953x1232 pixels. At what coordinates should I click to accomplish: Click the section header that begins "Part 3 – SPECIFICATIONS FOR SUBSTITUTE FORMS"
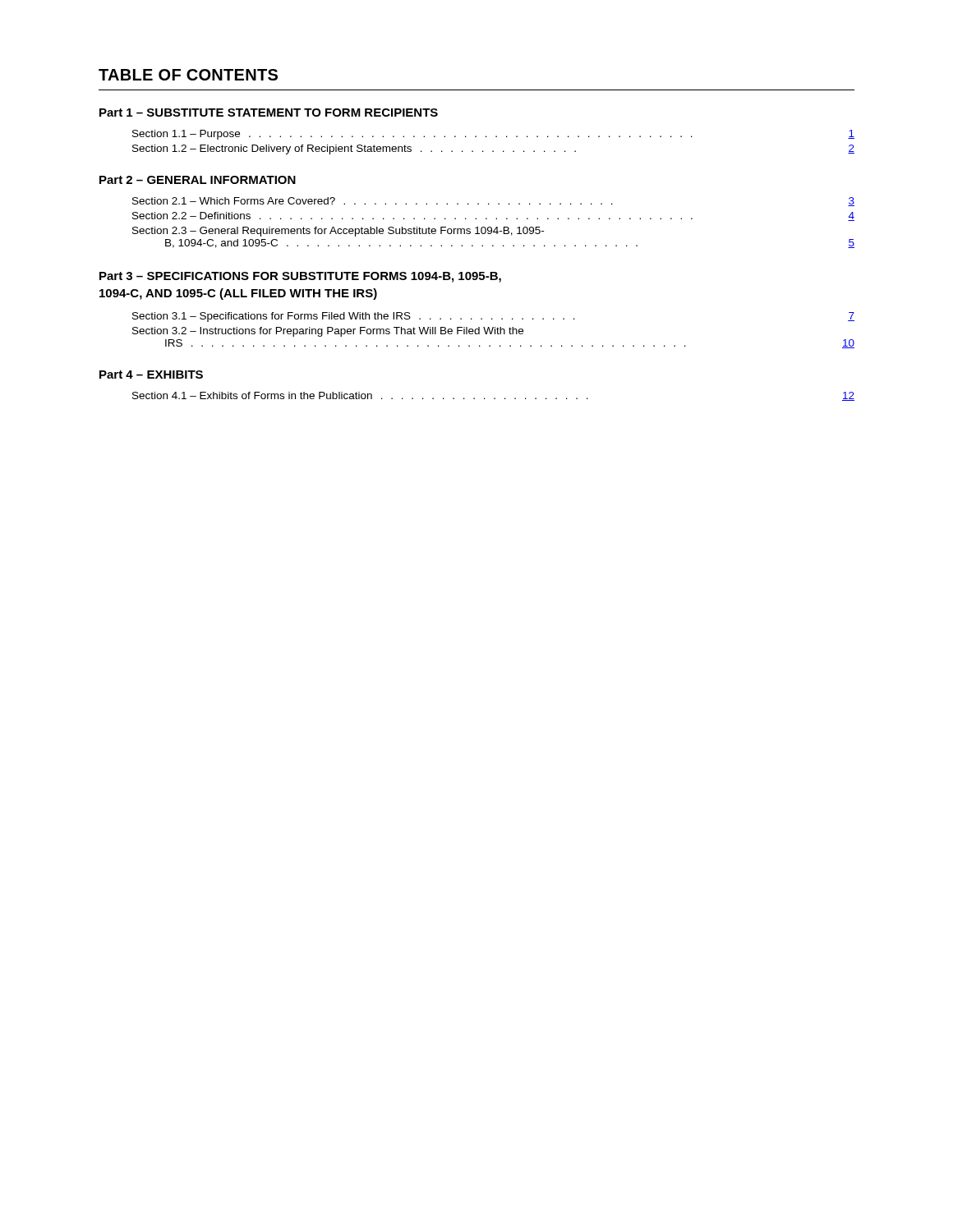pyautogui.click(x=300, y=284)
